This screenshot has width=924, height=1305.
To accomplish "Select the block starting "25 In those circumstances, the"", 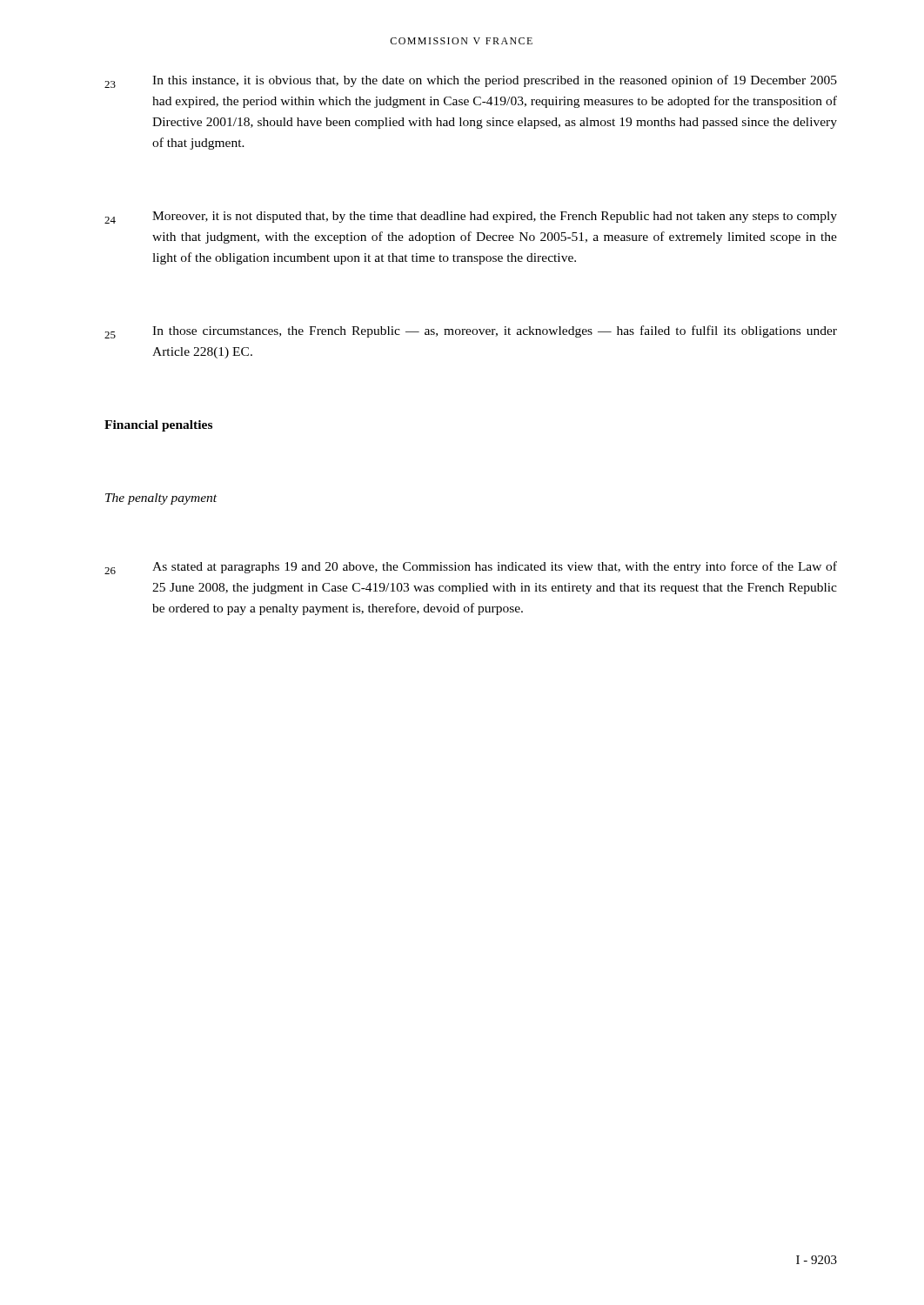I will pos(471,341).
